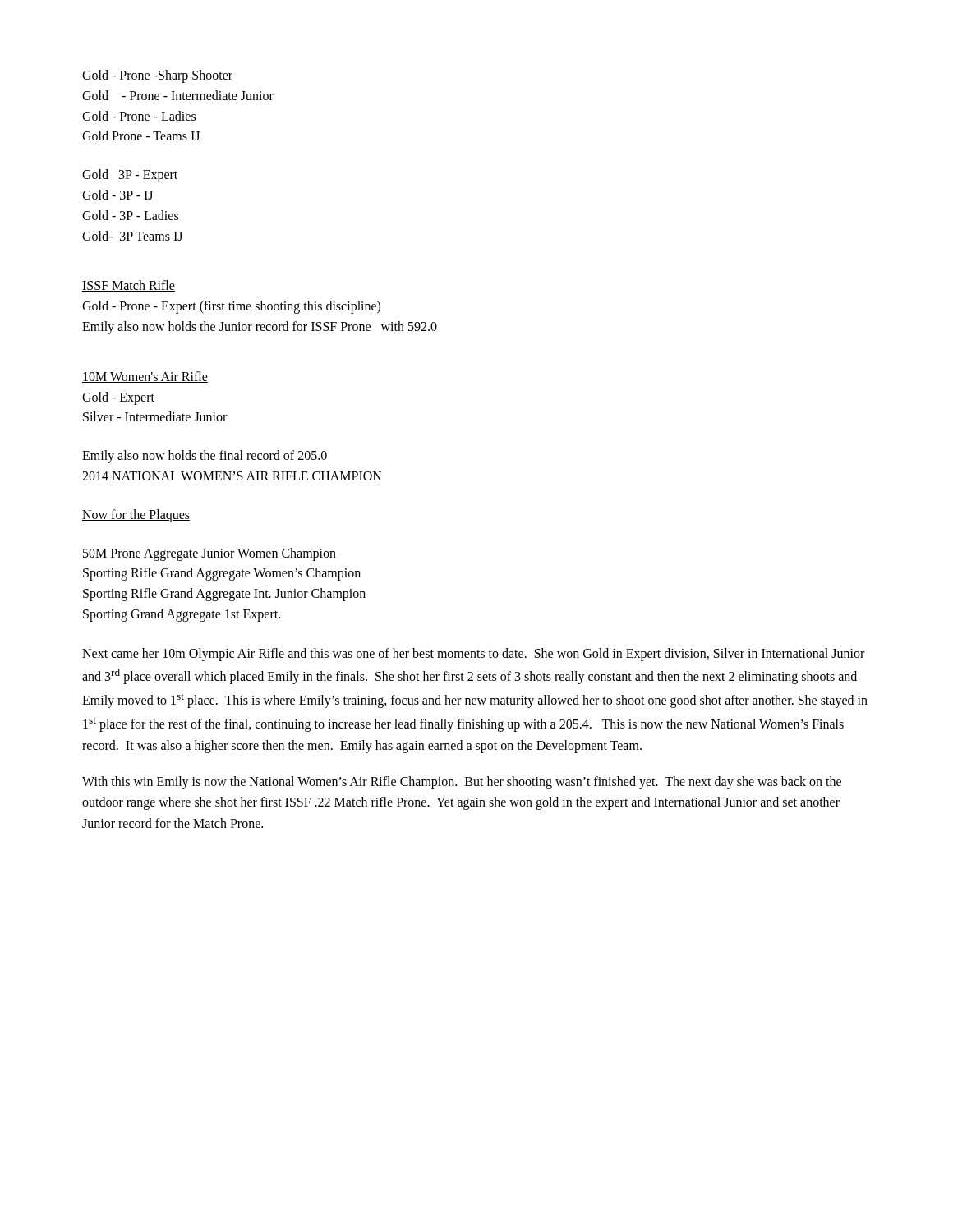Select the section header that says "Now for the Plaques"
953x1232 pixels.
136,514
